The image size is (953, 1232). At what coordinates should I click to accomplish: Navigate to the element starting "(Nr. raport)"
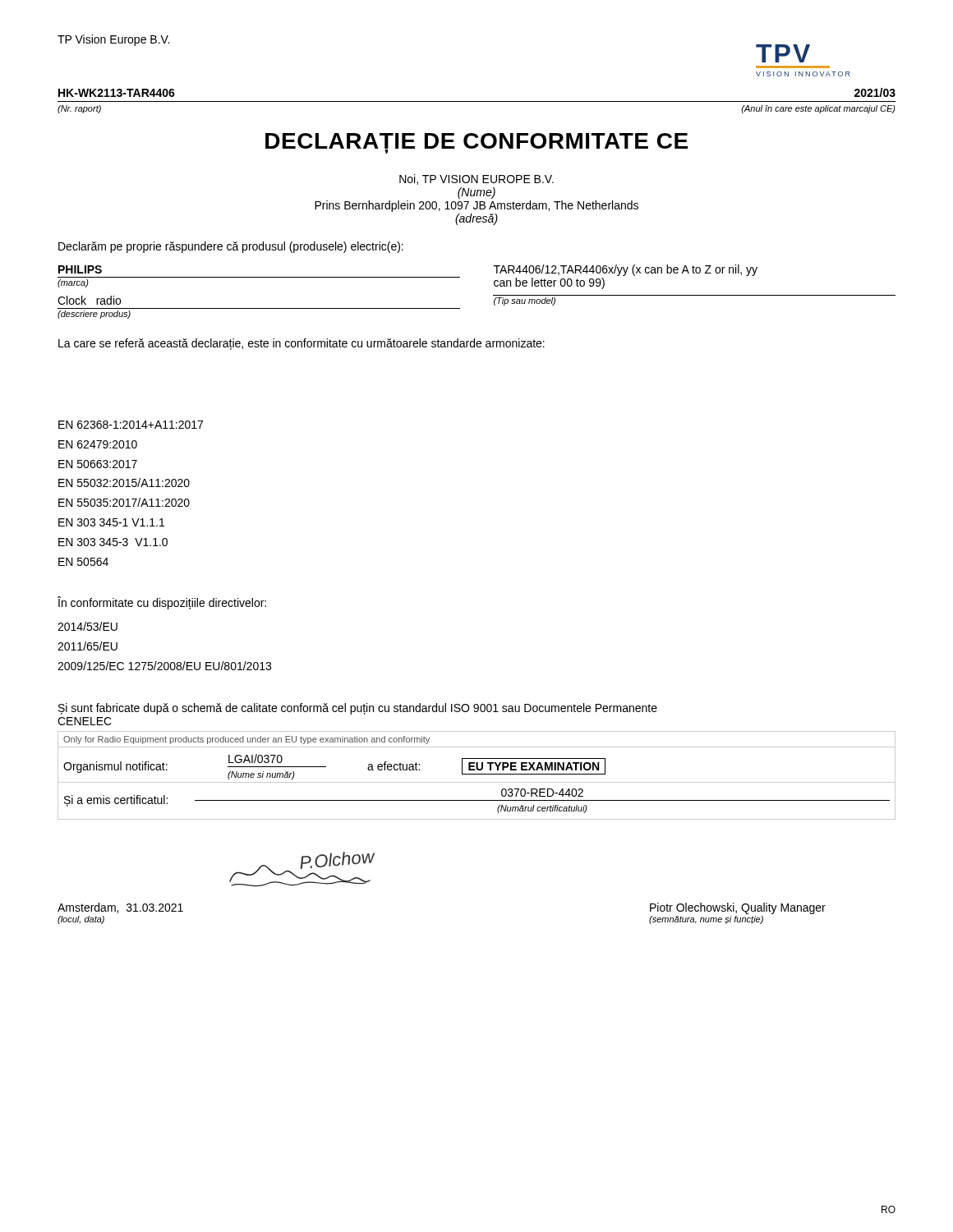click(79, 108)
